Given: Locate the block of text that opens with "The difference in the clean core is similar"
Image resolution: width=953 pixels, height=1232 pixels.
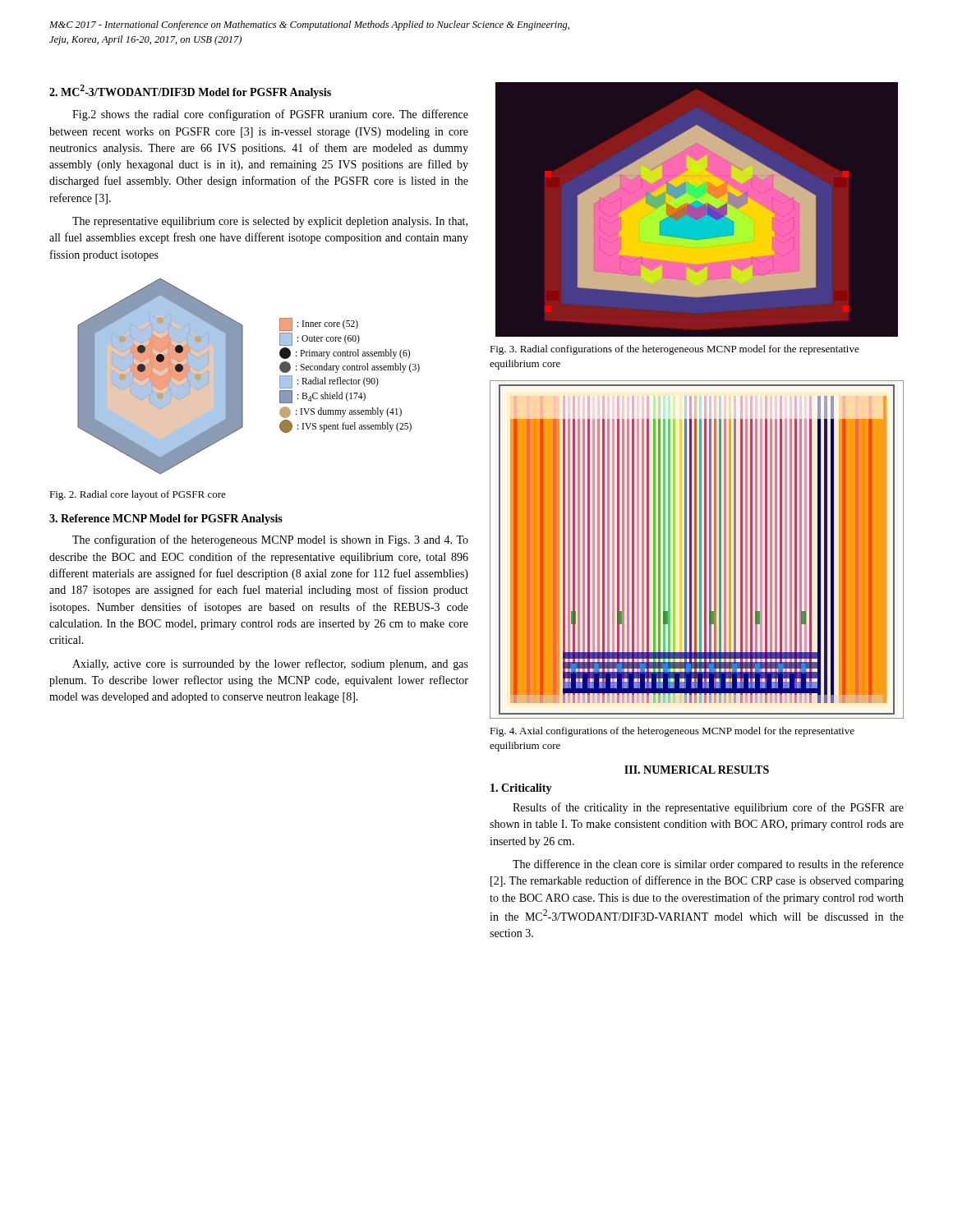Looking at the screenshot, I should coord(697,899).
